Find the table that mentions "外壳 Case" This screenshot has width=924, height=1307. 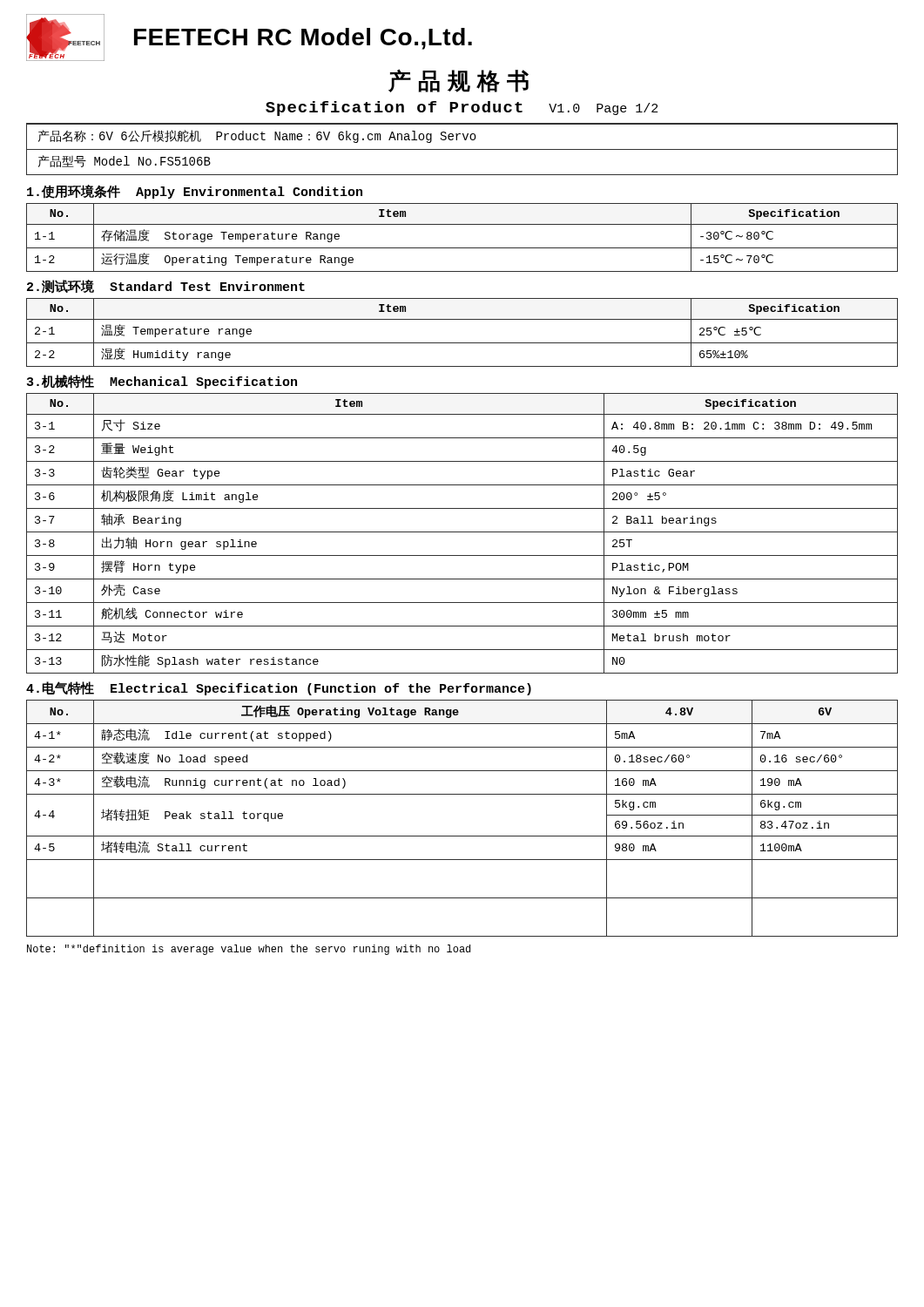[x=462, y=533]
